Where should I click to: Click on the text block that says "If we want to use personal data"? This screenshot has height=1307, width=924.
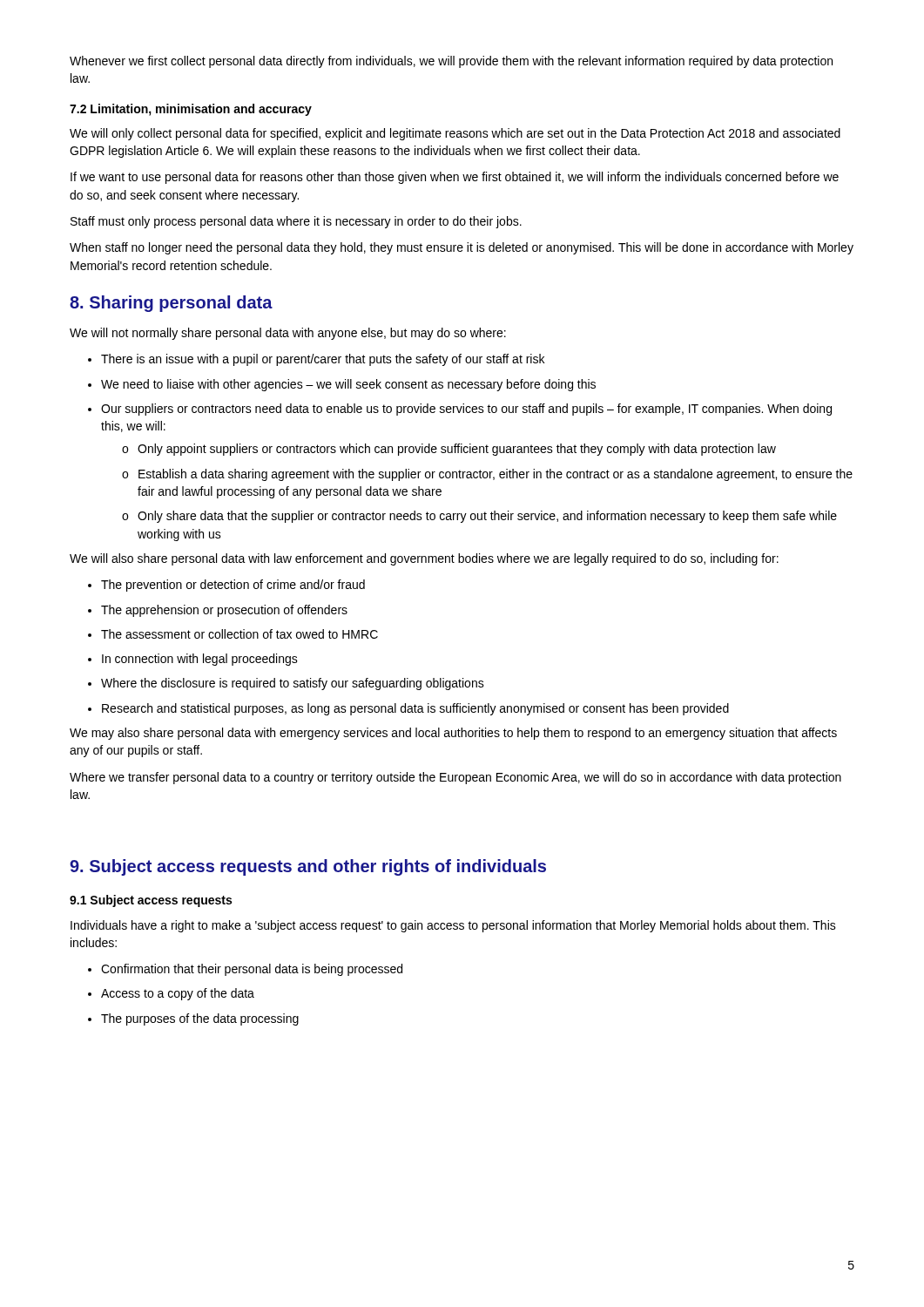[x=462, y=186]
